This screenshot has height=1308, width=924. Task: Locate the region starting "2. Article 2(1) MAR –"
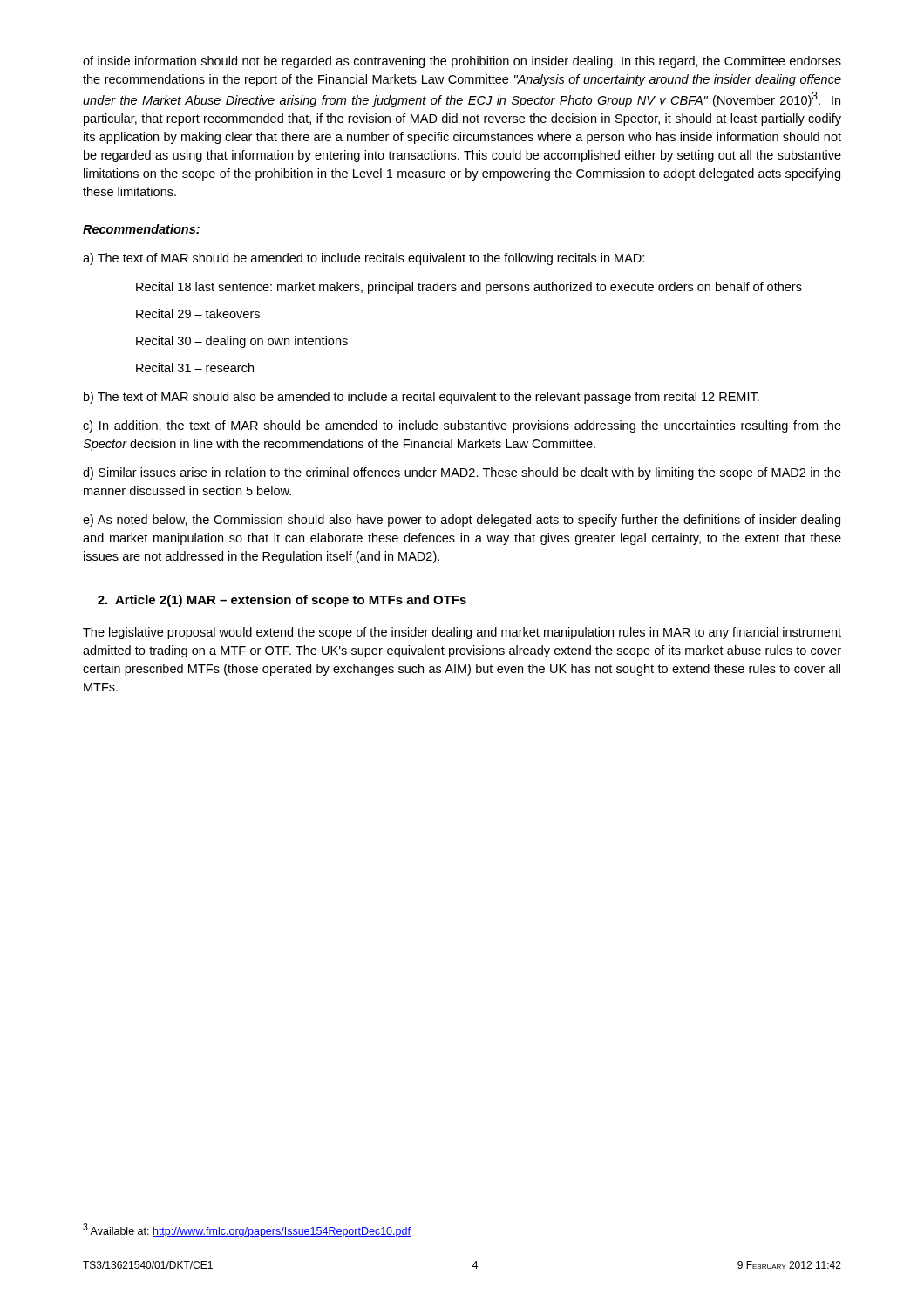point(275,600)
